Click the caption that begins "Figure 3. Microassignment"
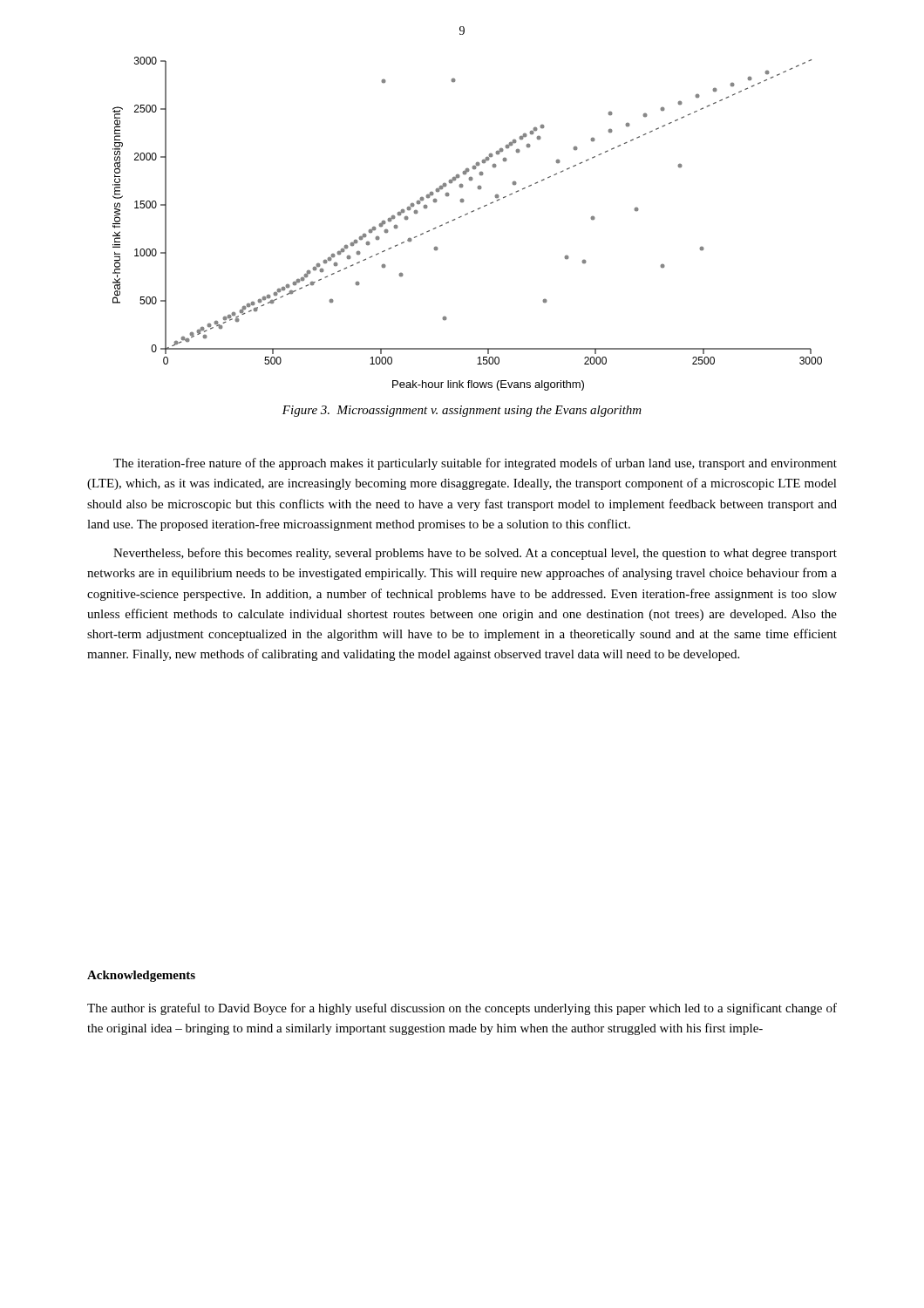The image size is (924, 1308). (462, 410)
